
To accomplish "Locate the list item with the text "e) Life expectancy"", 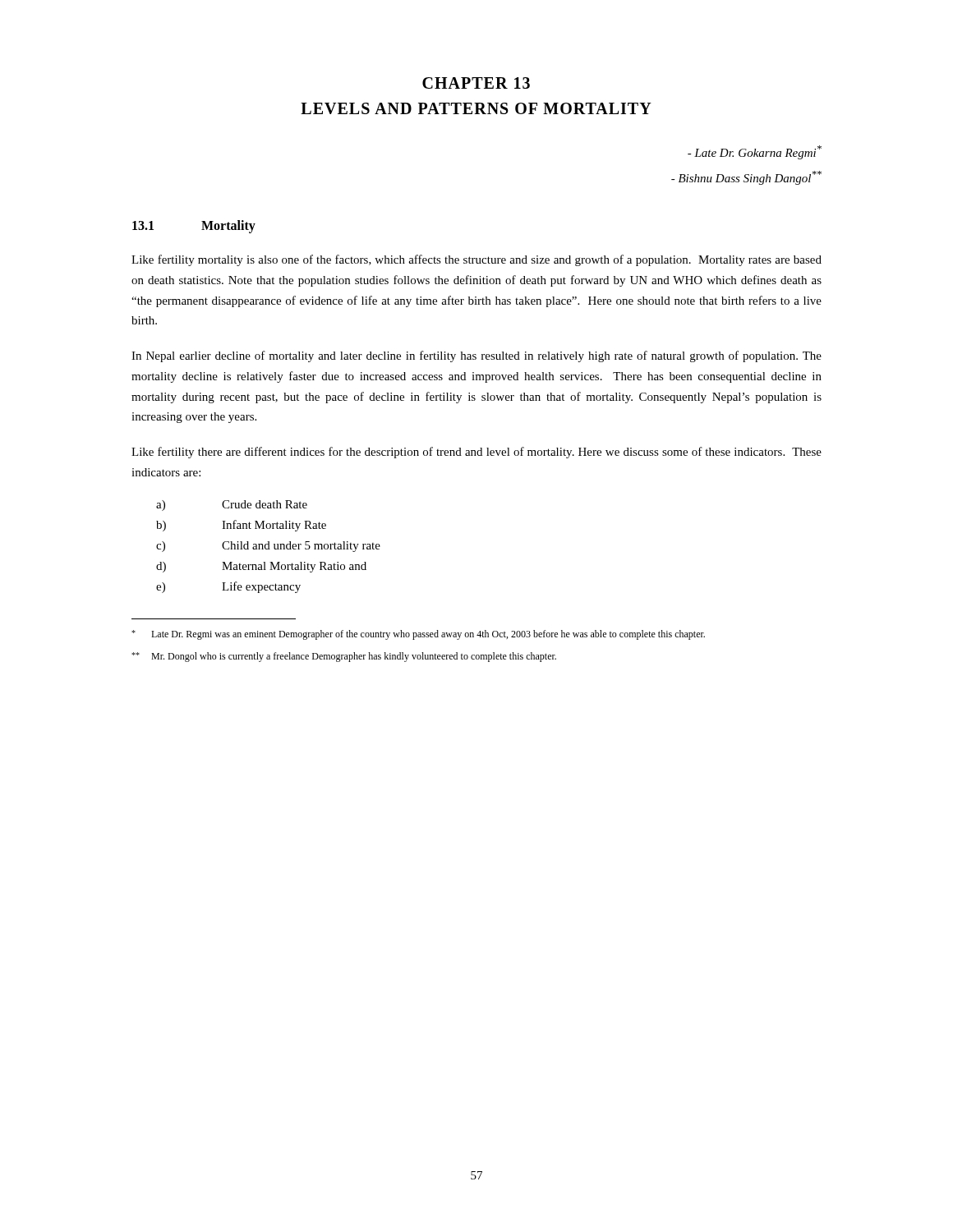I will pos(228,587).
